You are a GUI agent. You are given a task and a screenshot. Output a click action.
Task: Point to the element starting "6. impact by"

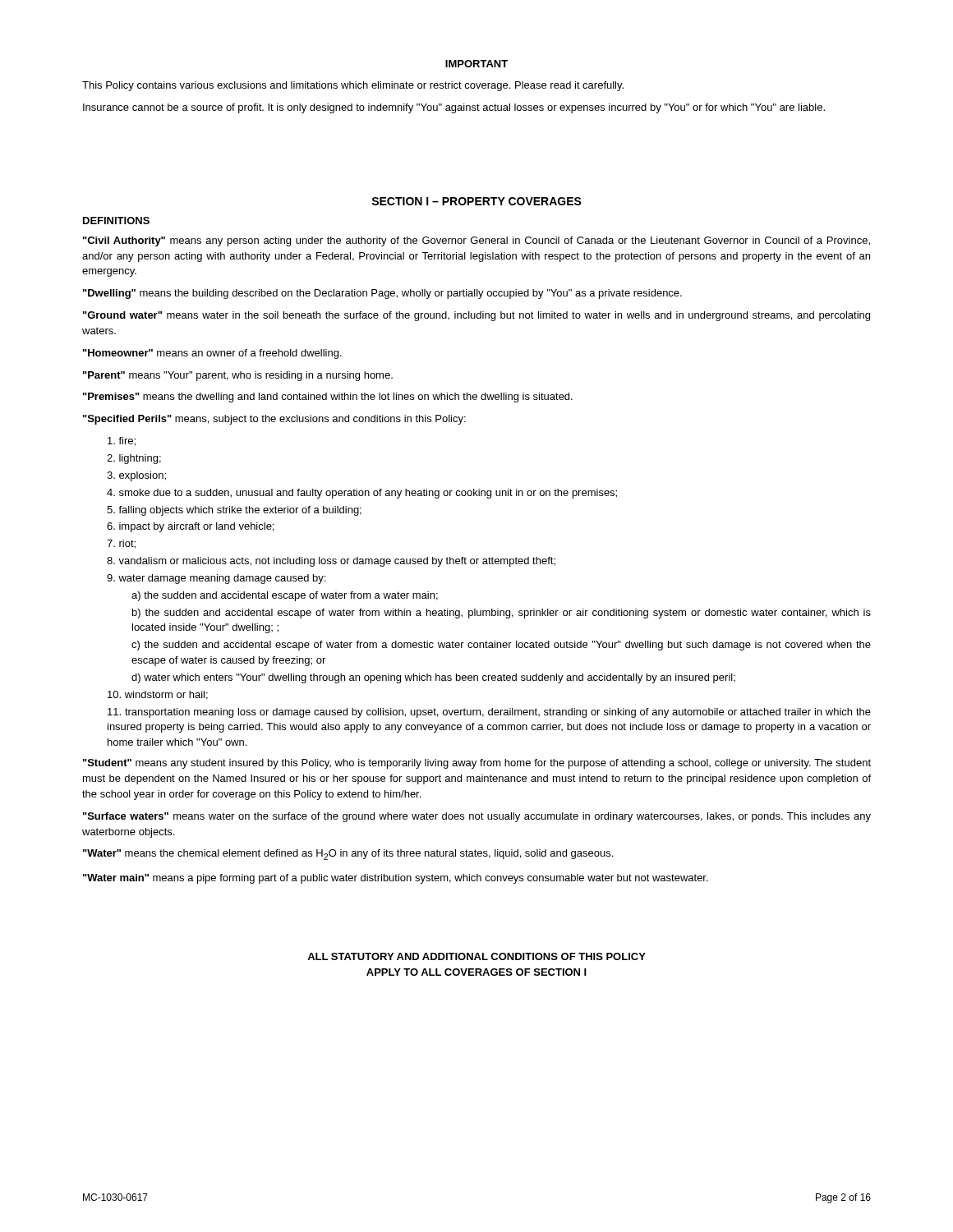(191, 526)
